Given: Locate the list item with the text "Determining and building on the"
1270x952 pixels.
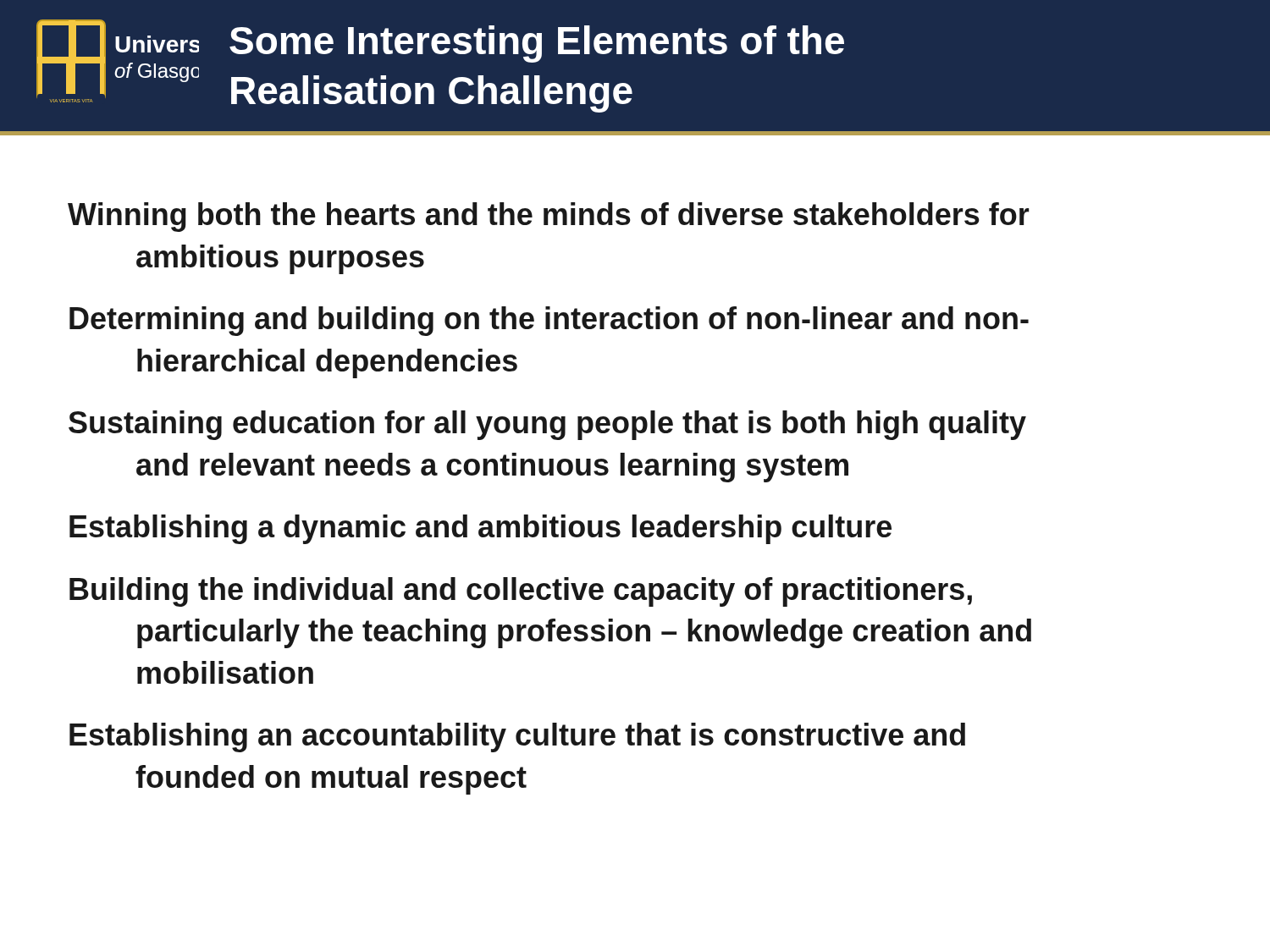Looking at the screenshot, I should pos(549,319).
